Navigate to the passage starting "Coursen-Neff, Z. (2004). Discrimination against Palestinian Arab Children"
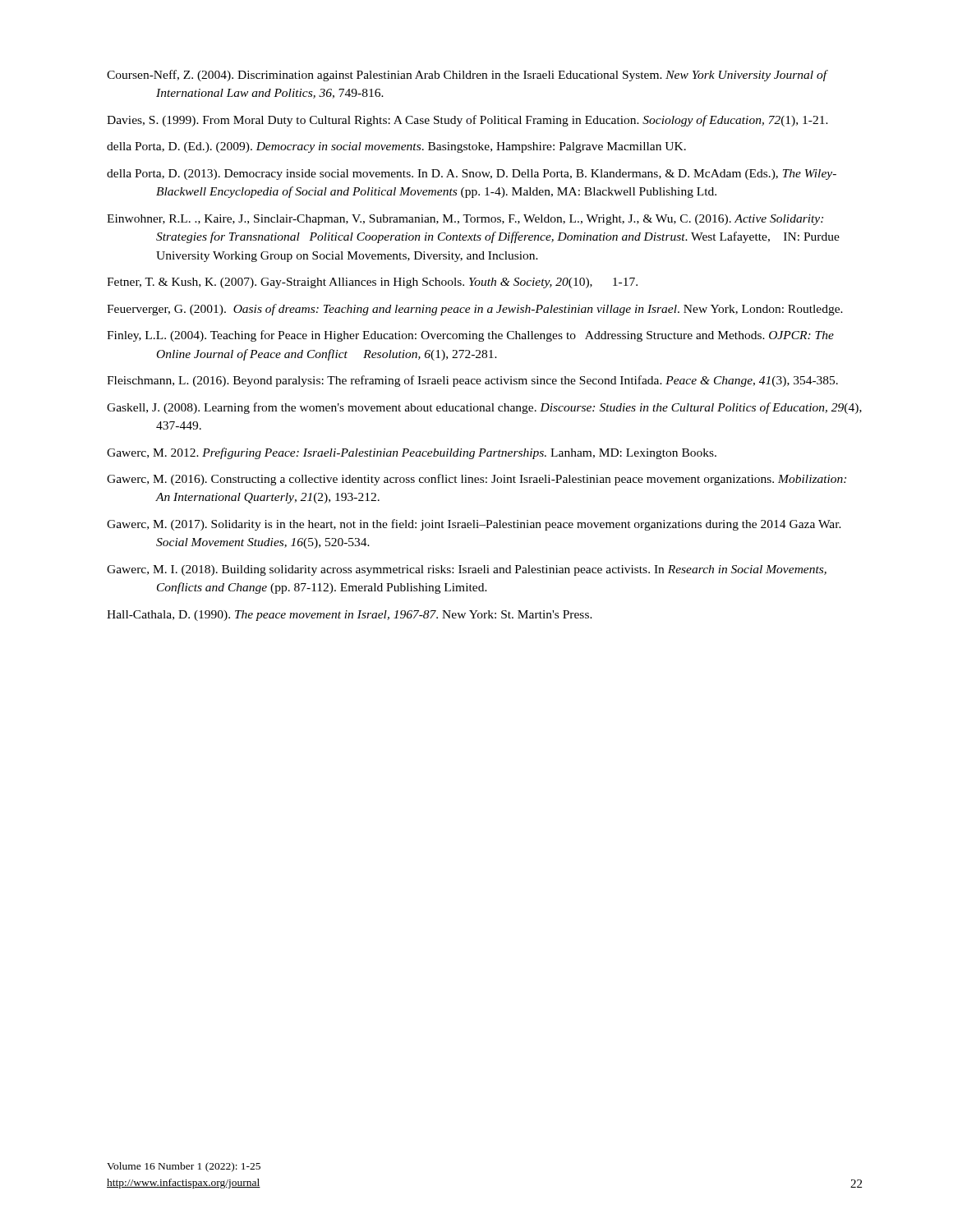The width and height of the screenshot is (953, 1232). click(x=467, y=84)
